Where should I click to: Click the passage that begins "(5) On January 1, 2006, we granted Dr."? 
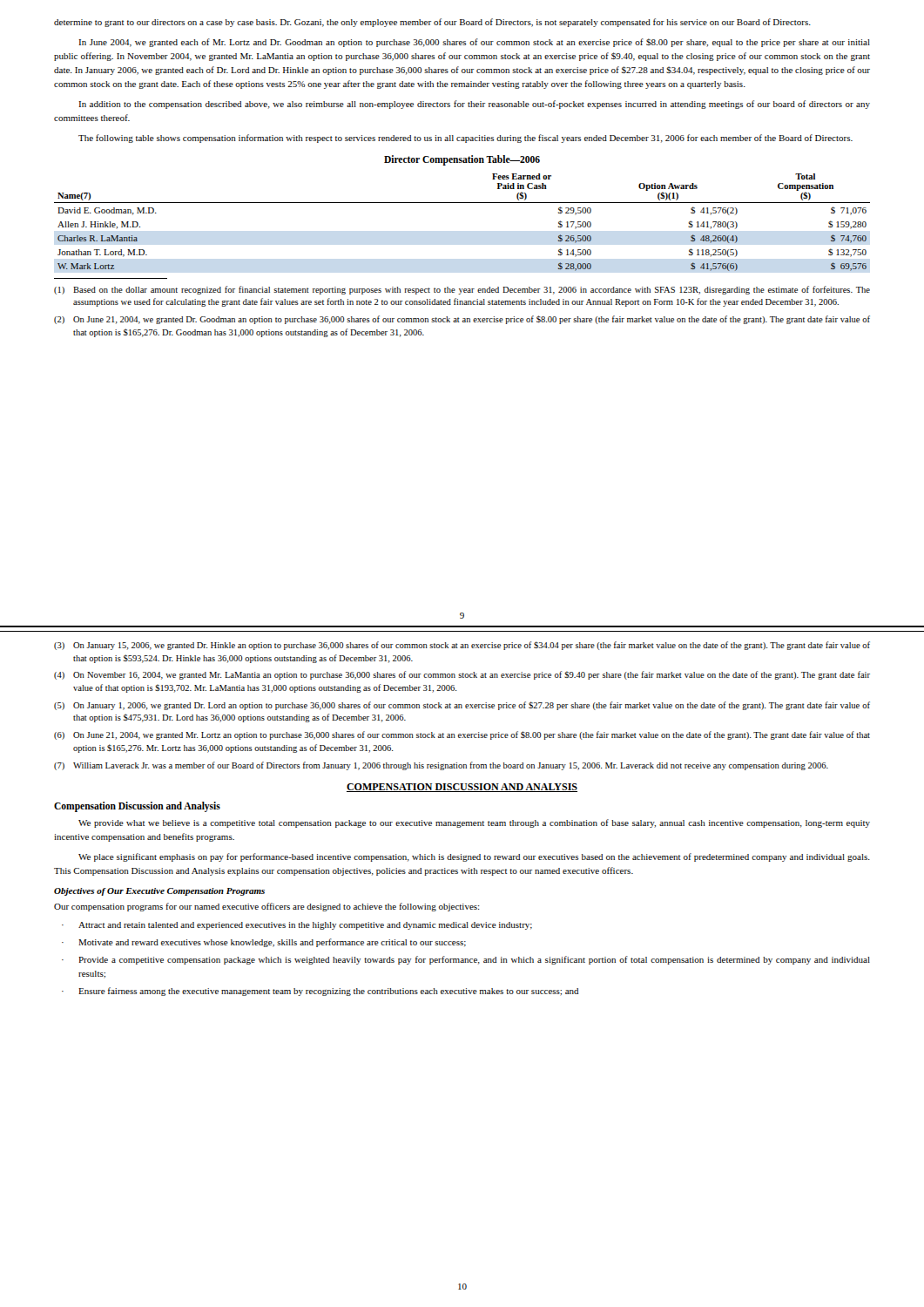point(462,712)
